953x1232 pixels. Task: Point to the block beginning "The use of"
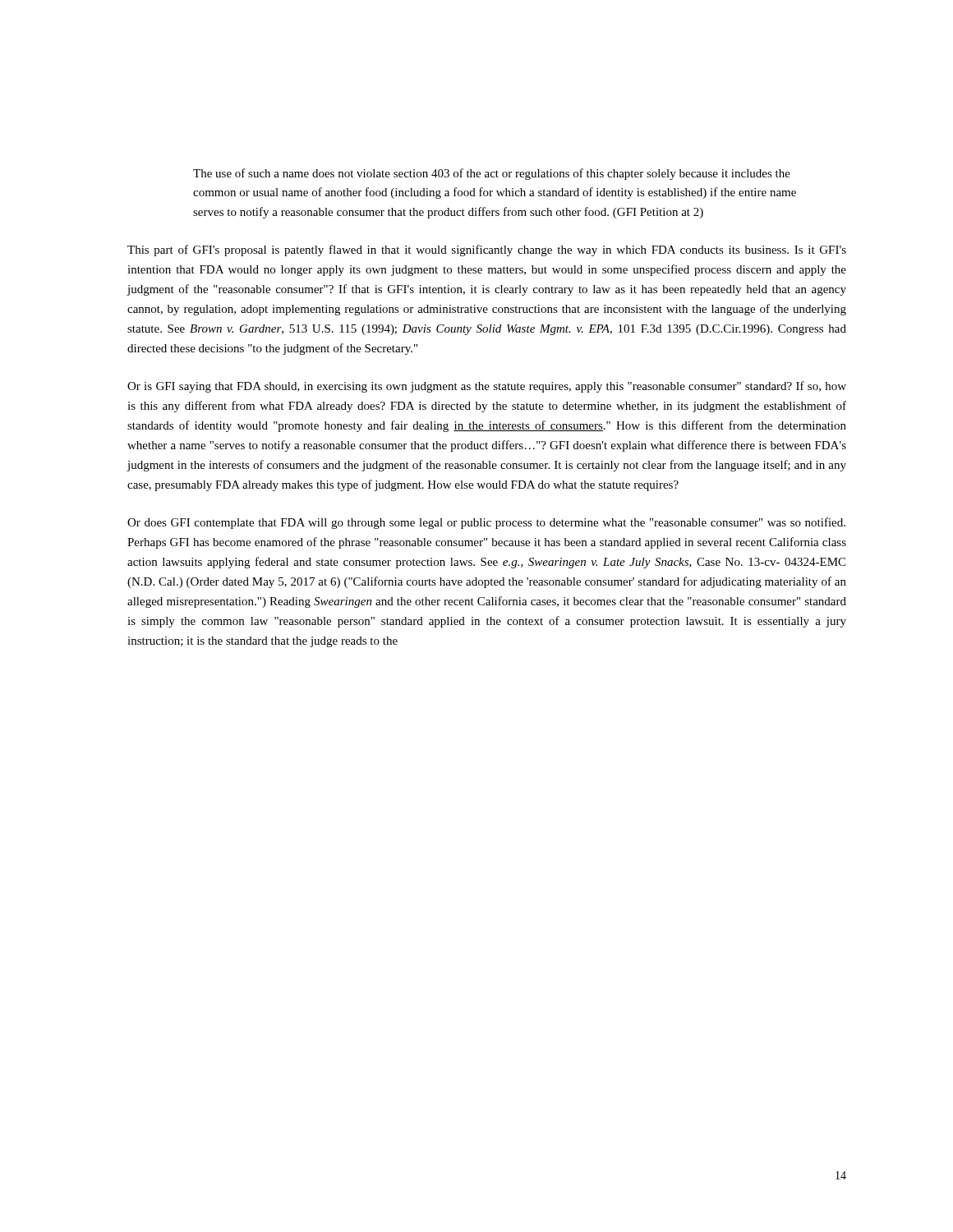tap(495, 192)
